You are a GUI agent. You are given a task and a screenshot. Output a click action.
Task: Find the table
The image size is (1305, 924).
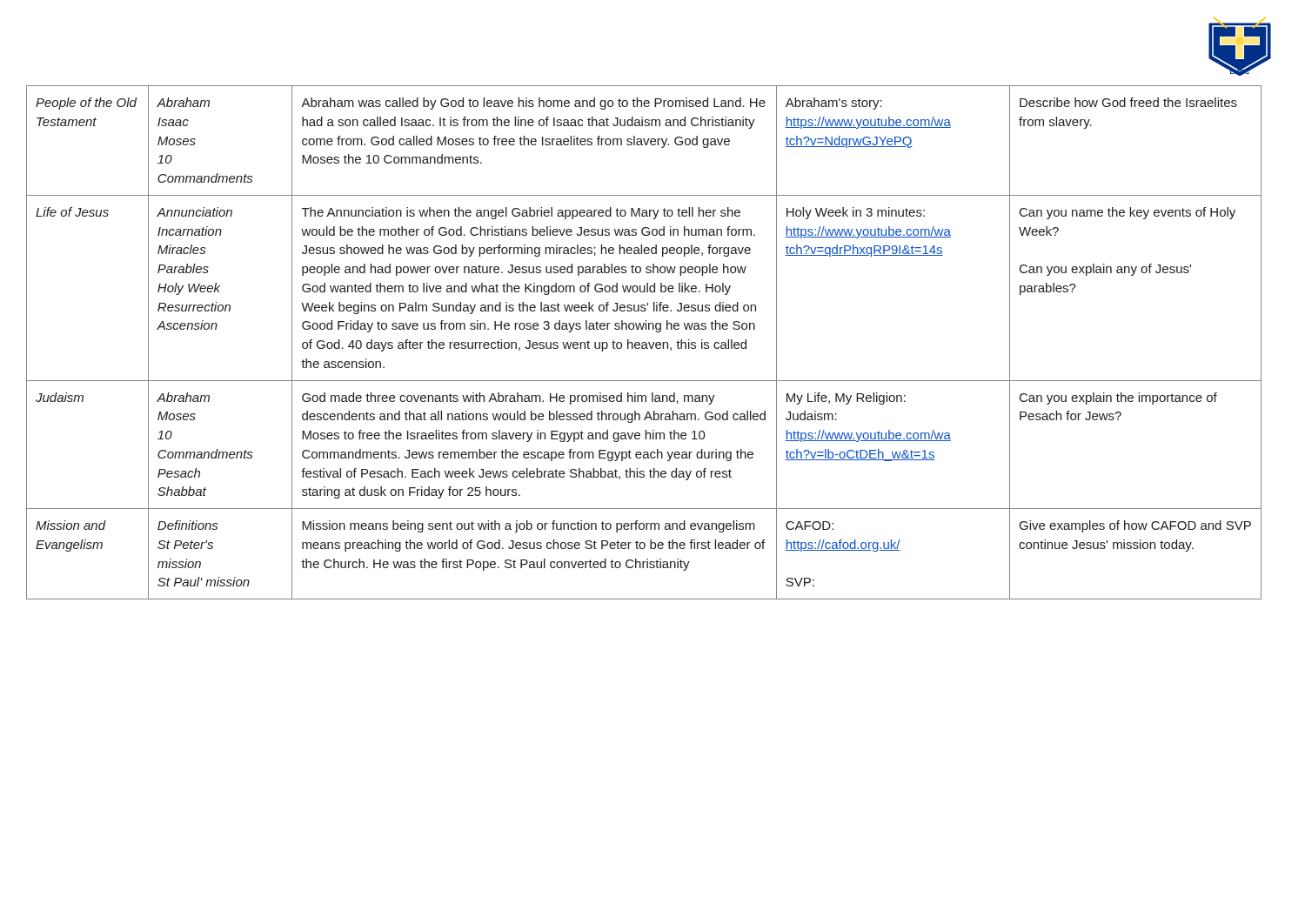pos(652,342)
